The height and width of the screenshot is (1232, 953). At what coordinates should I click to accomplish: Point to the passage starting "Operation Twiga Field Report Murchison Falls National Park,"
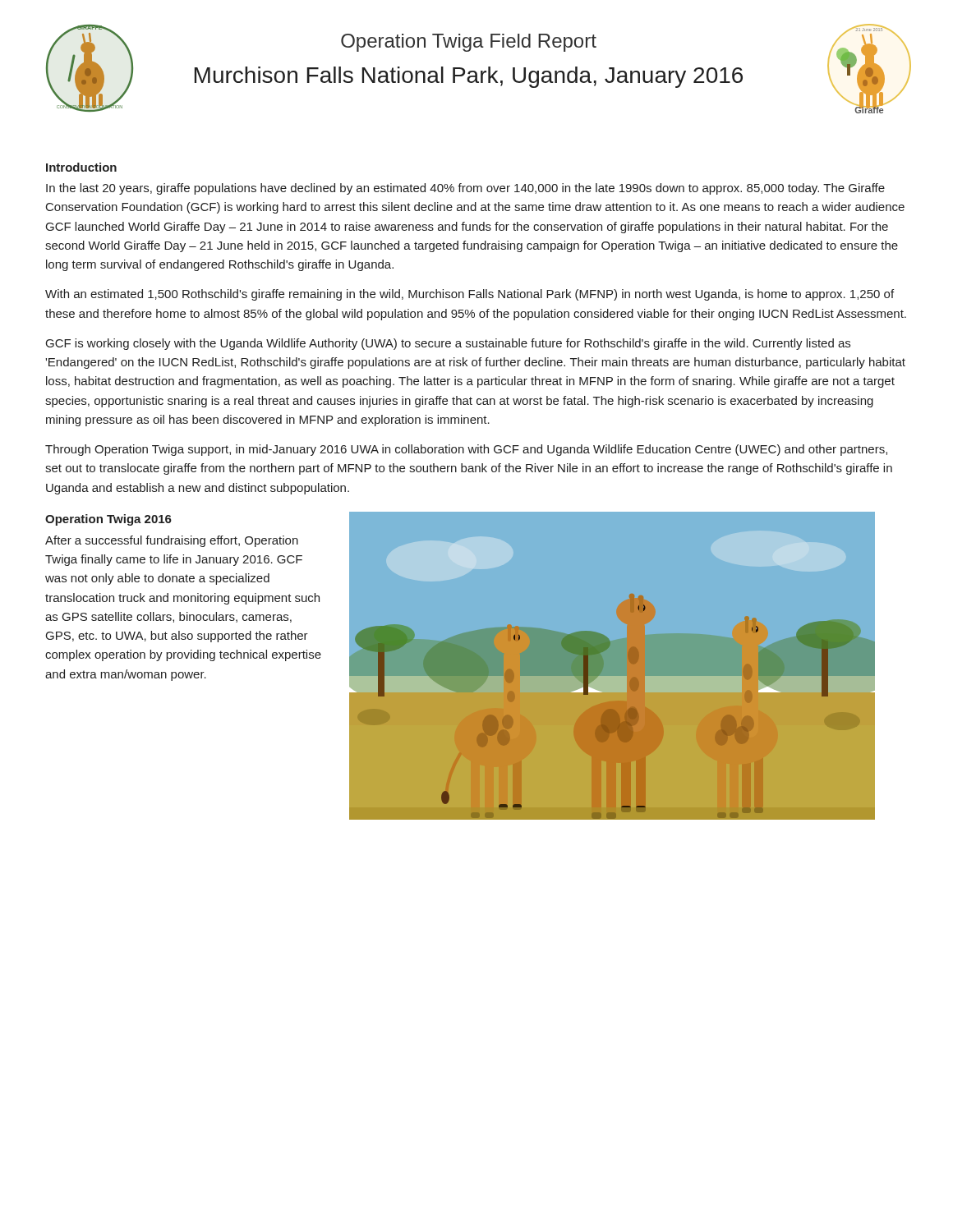pyautogui.click(x=468, y=59)
